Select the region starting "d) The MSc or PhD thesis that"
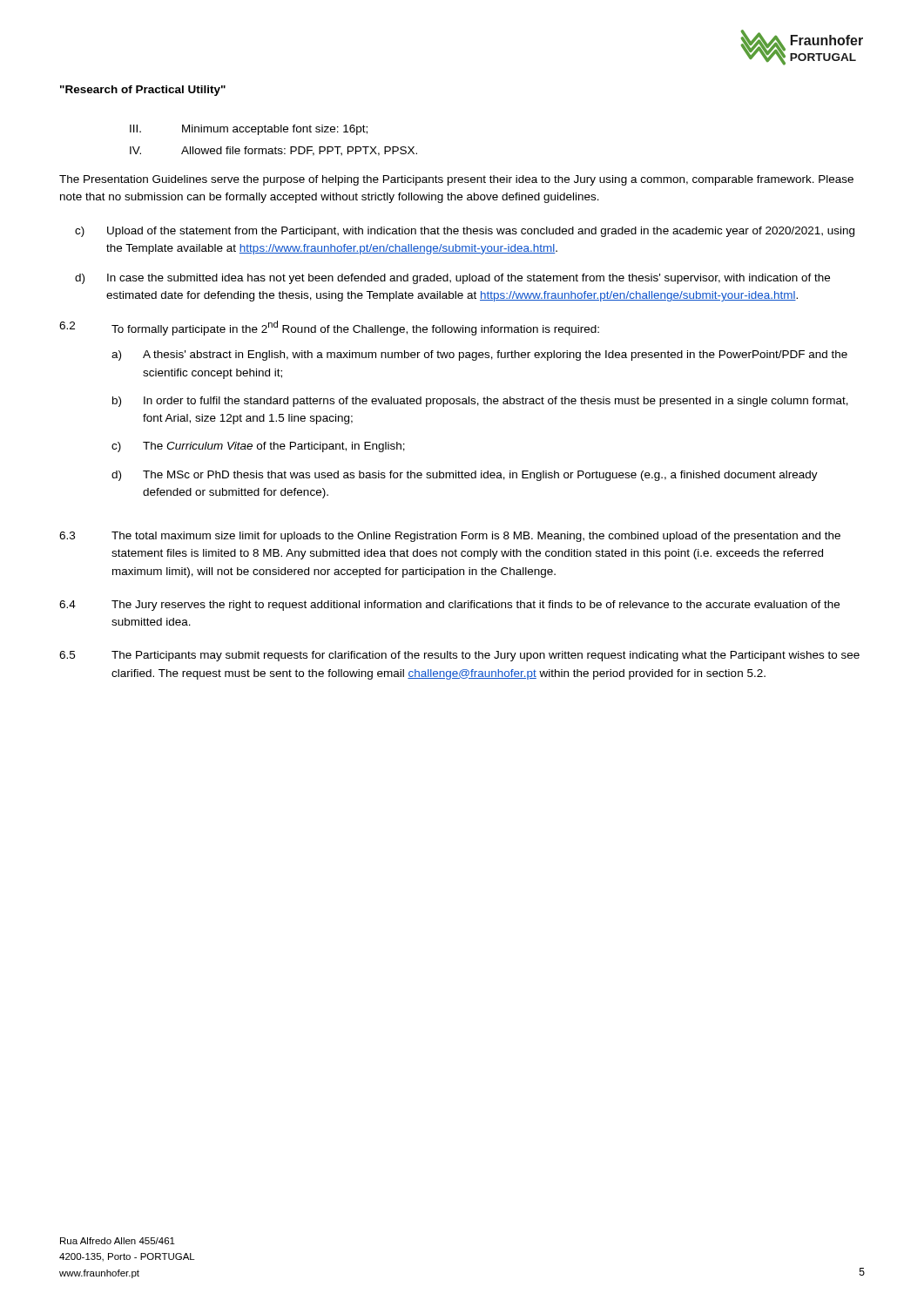 click(x=488, y=483)
